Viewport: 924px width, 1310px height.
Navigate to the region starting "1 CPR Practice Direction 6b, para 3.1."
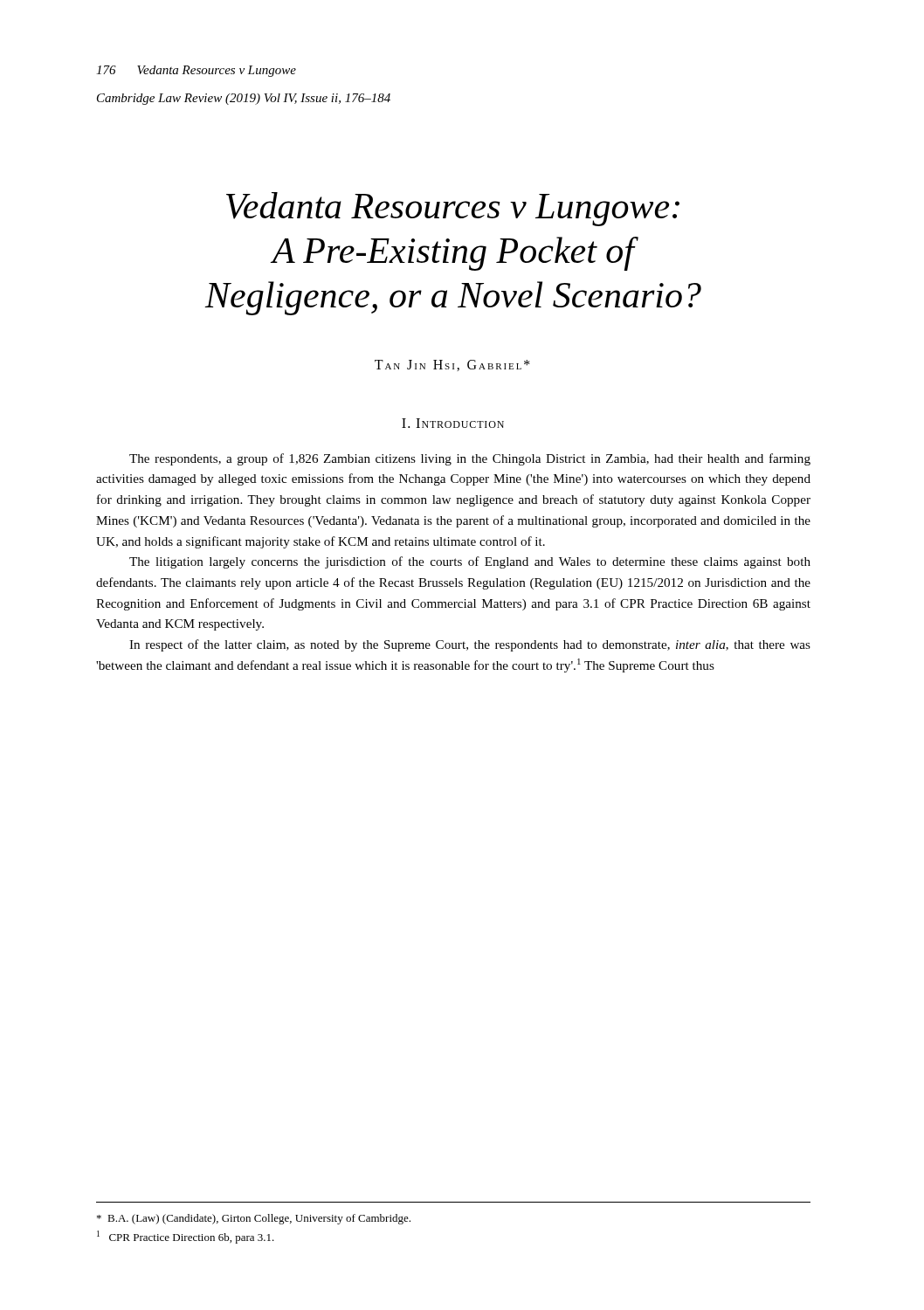click(x=186, y=1237)
